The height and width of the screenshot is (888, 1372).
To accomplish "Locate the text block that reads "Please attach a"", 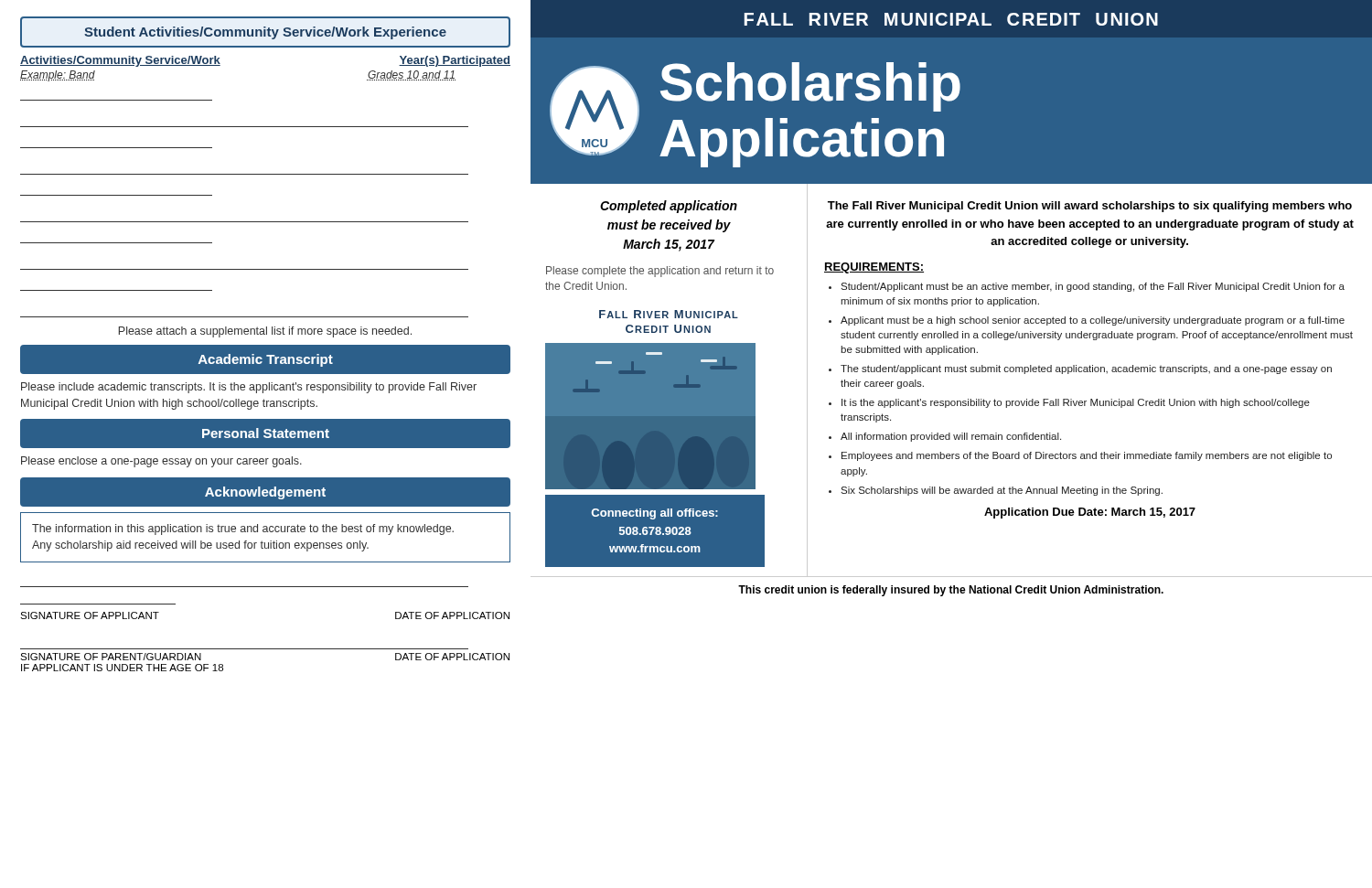I will 265,331.
